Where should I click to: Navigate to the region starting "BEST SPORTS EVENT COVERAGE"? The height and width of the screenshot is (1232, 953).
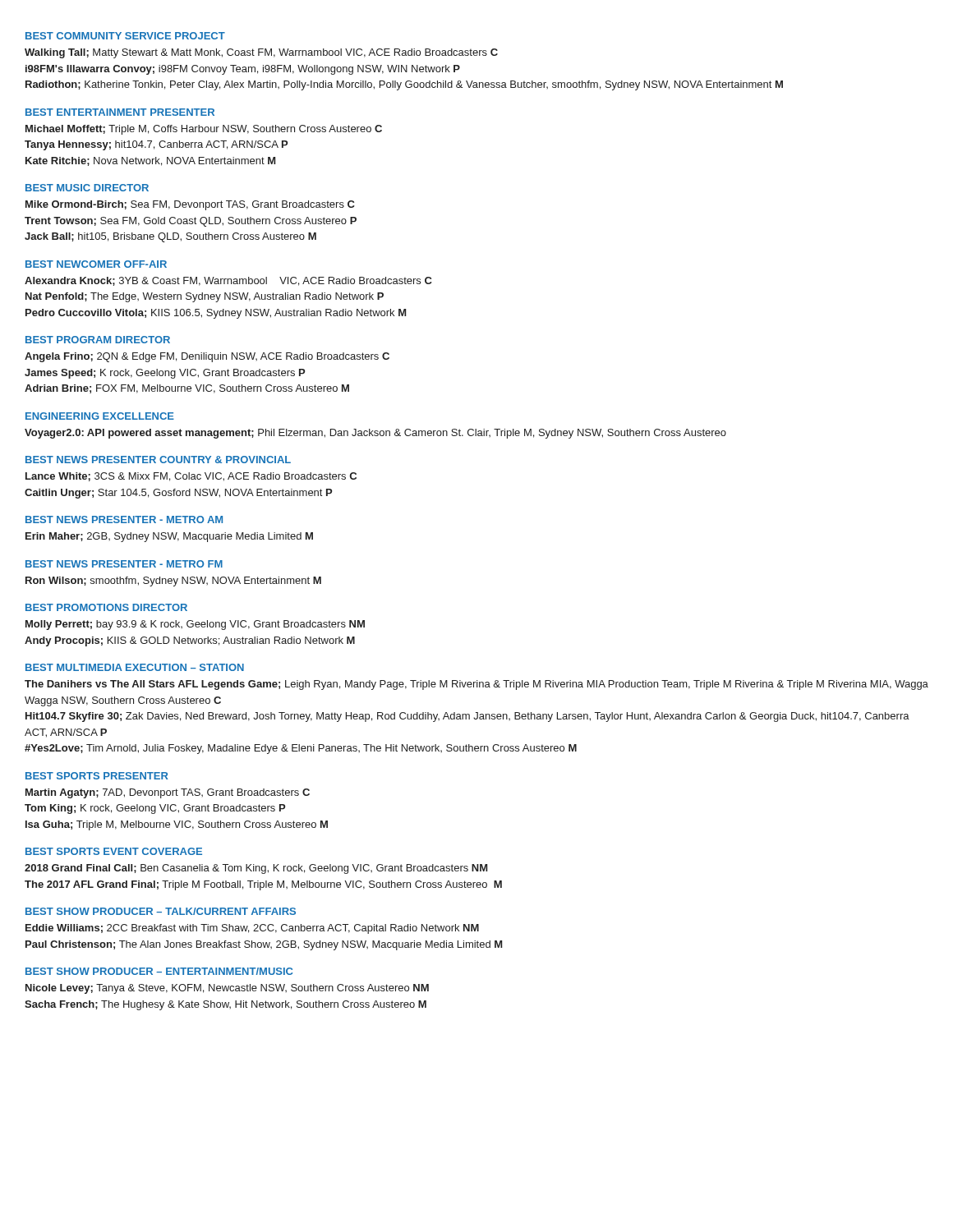point(114,851)
